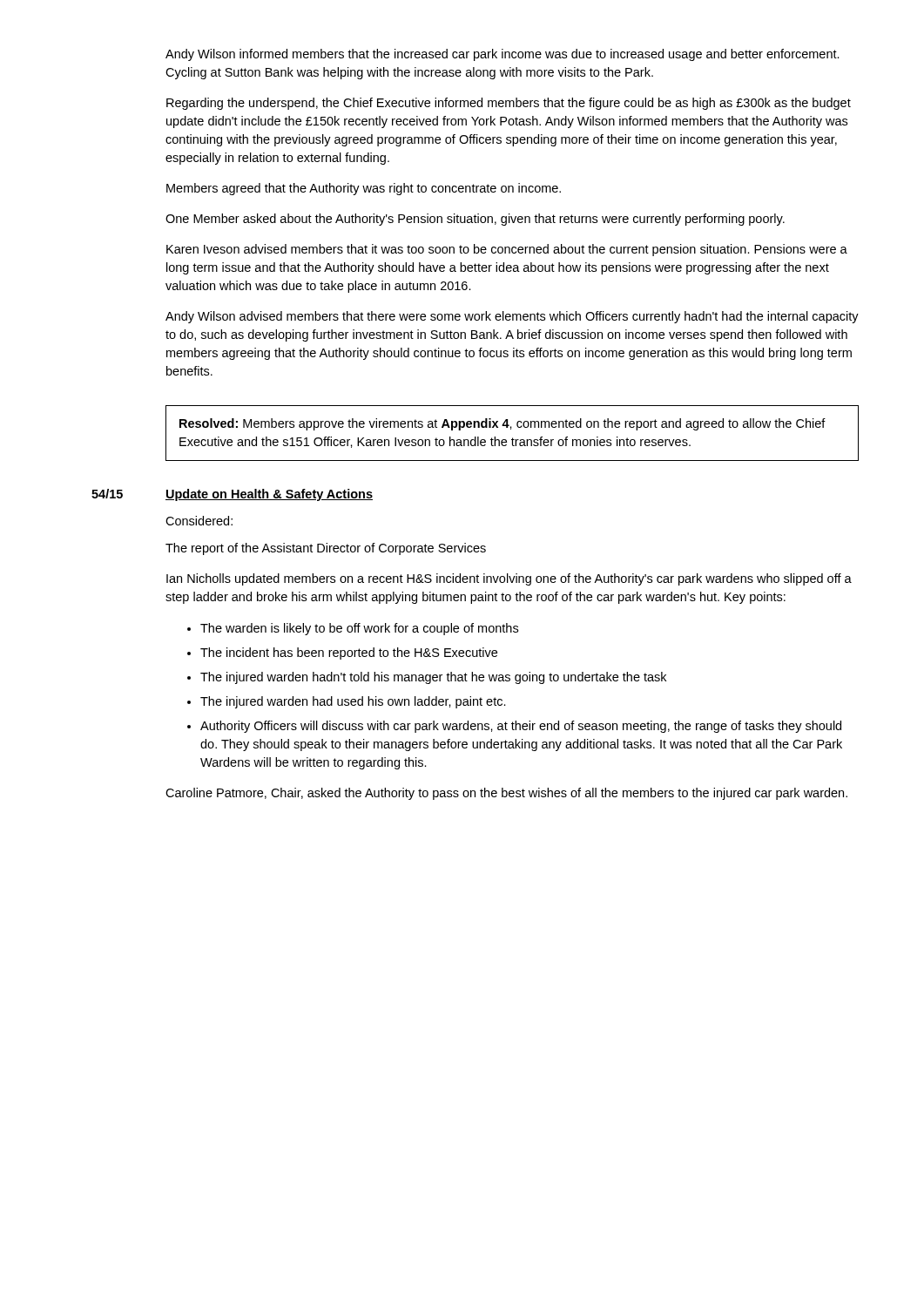Image resolution: width=924 pixels, height=1307 pixels.
Task: Where is the passage that starts "The warden is likely to be"?
Action: tap(360, 628)
